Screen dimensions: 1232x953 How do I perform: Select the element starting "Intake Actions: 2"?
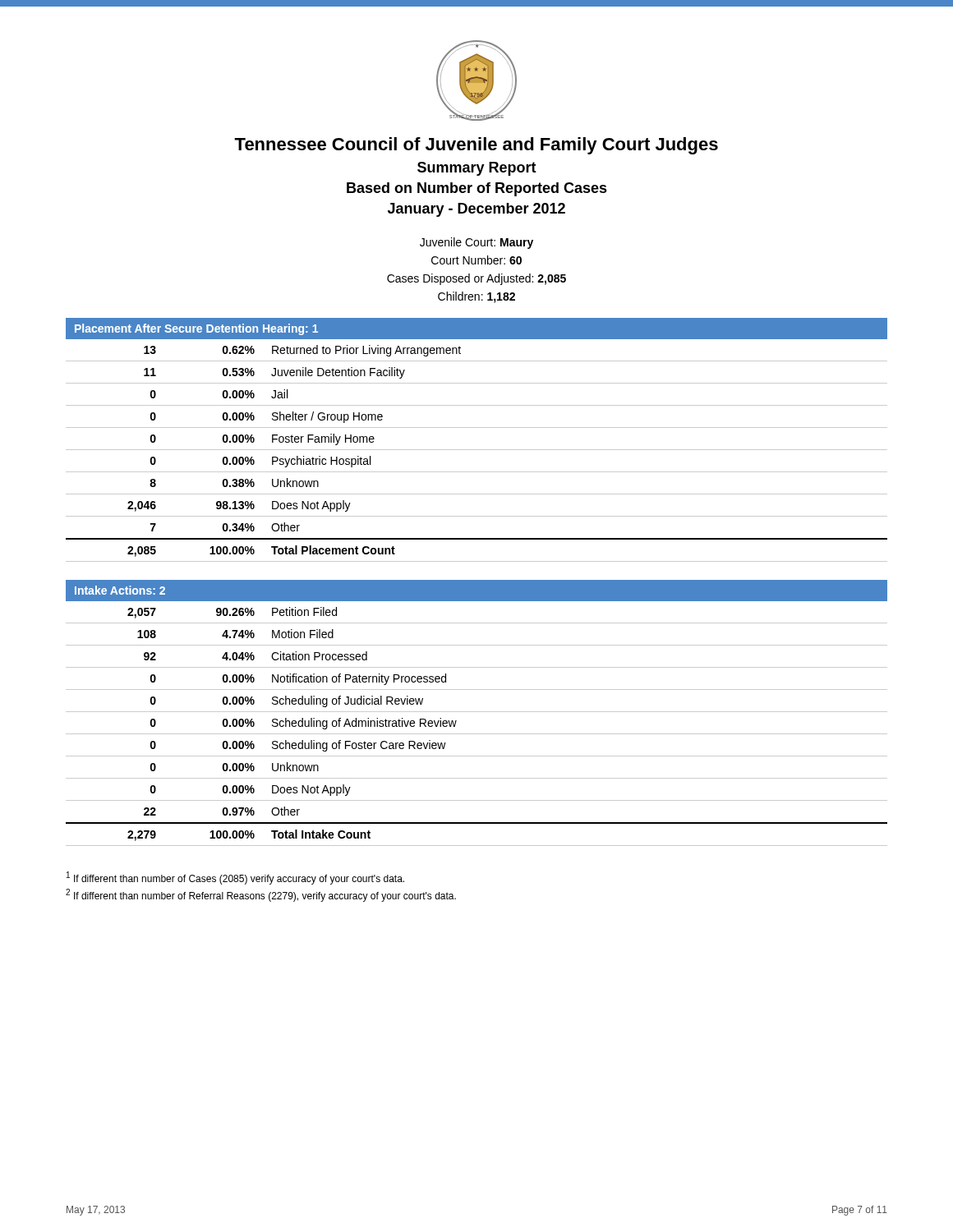(120, 591)
